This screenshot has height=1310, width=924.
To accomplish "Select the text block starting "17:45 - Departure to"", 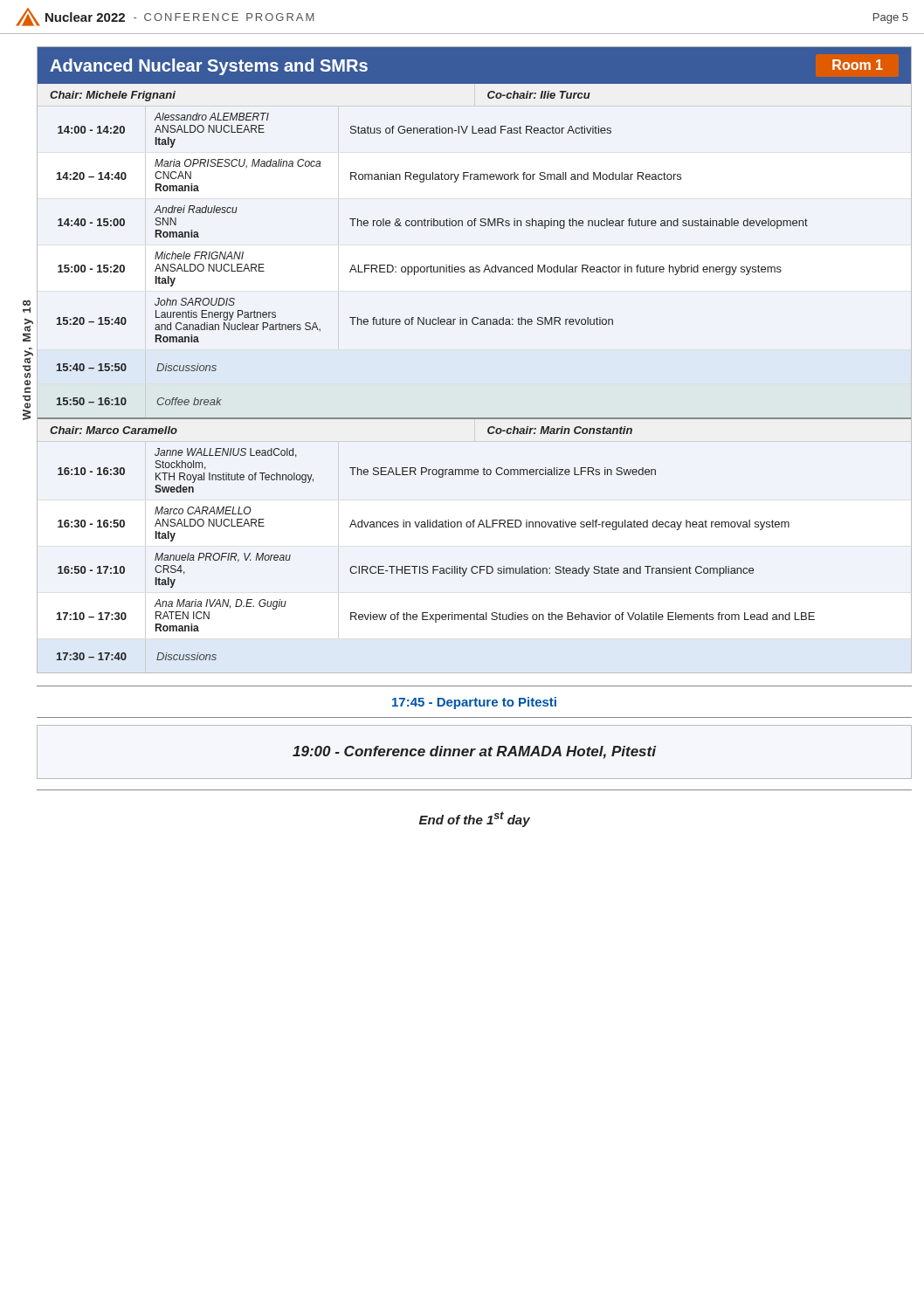I will [x=474, y=702].
